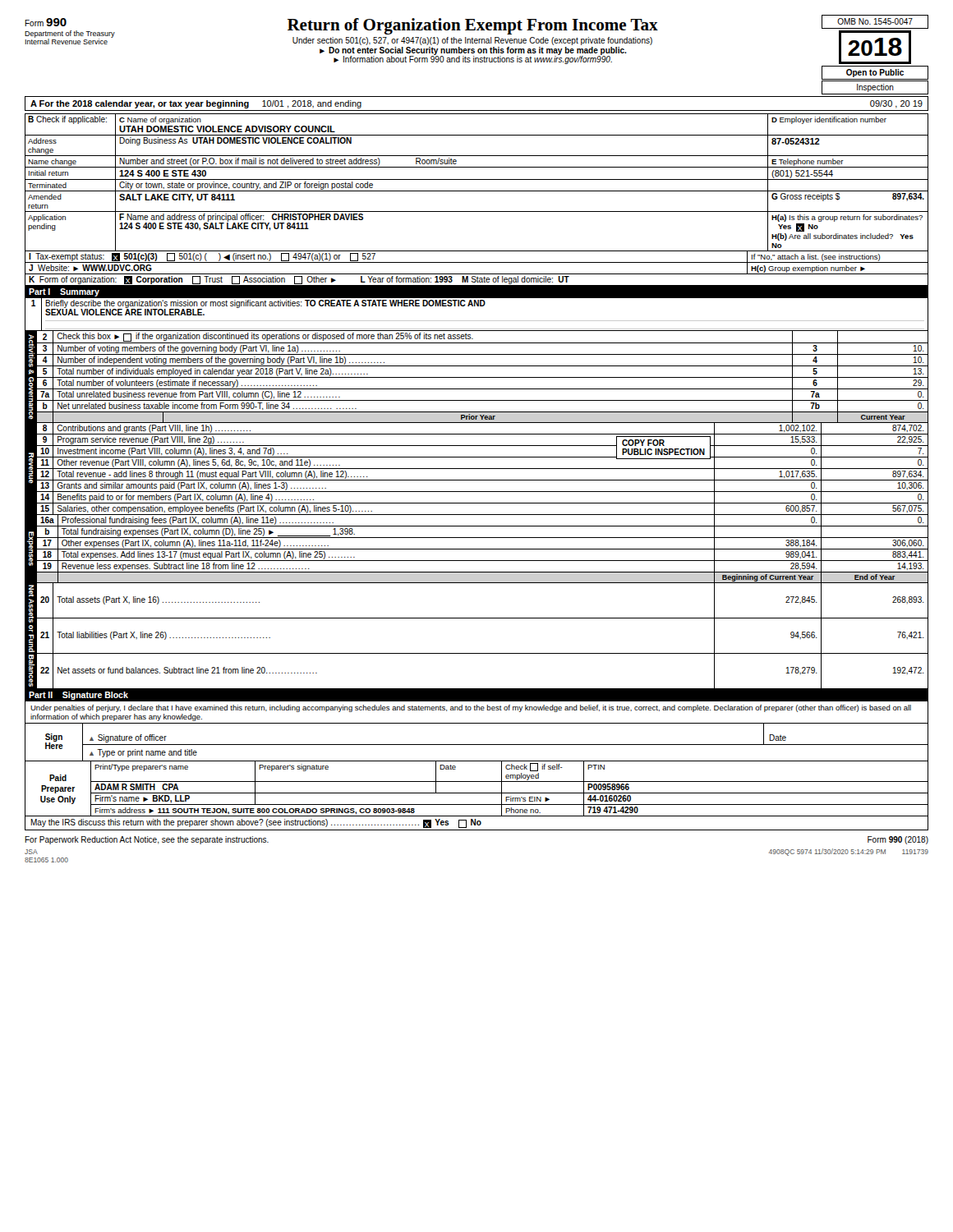Find the text block containing "► Do not enter Social Security numbers"
This screenshot has width=953, height=1232.
click(x=472, y=51)
